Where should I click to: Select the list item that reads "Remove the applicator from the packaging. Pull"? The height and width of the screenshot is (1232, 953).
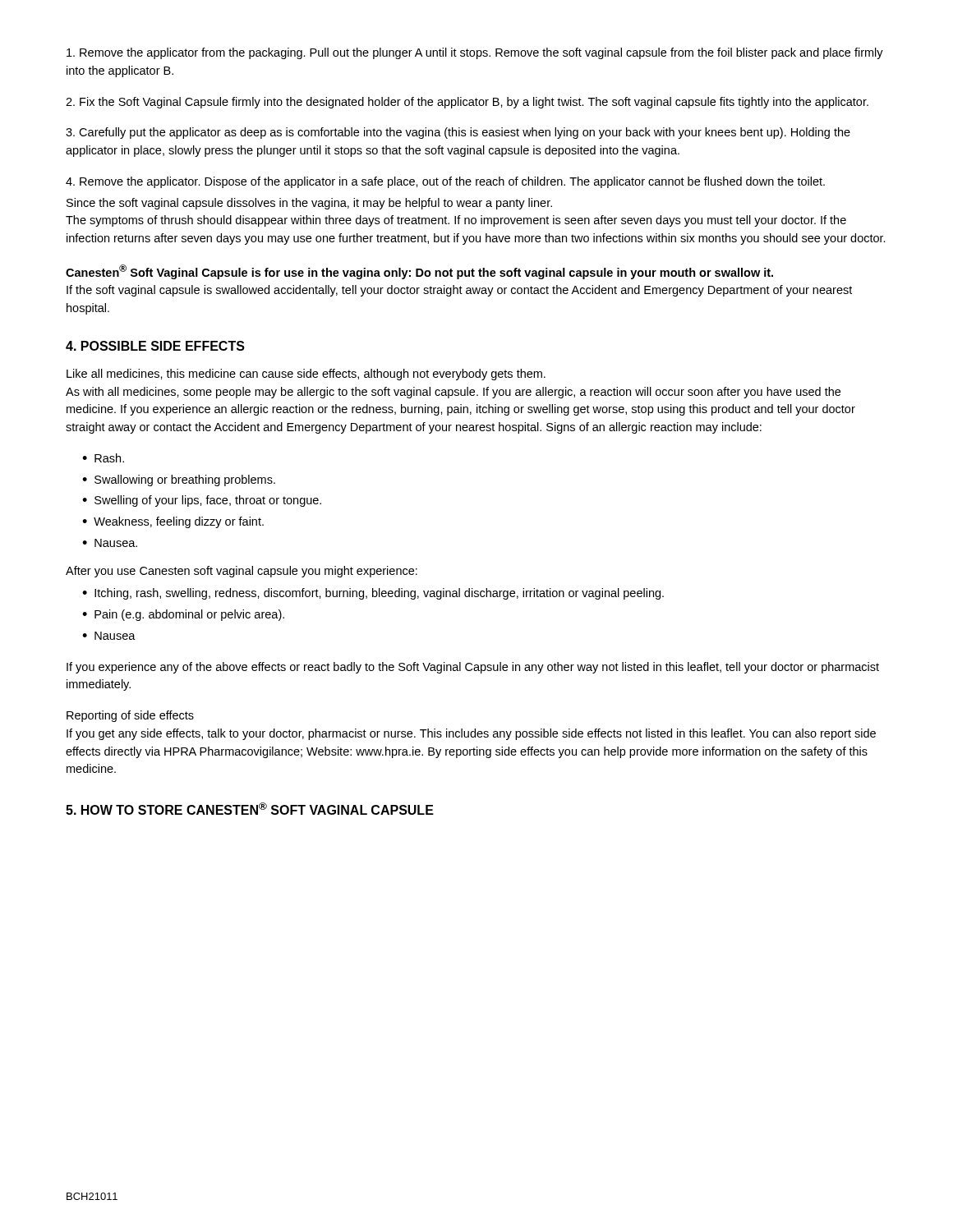coord(474,61)
